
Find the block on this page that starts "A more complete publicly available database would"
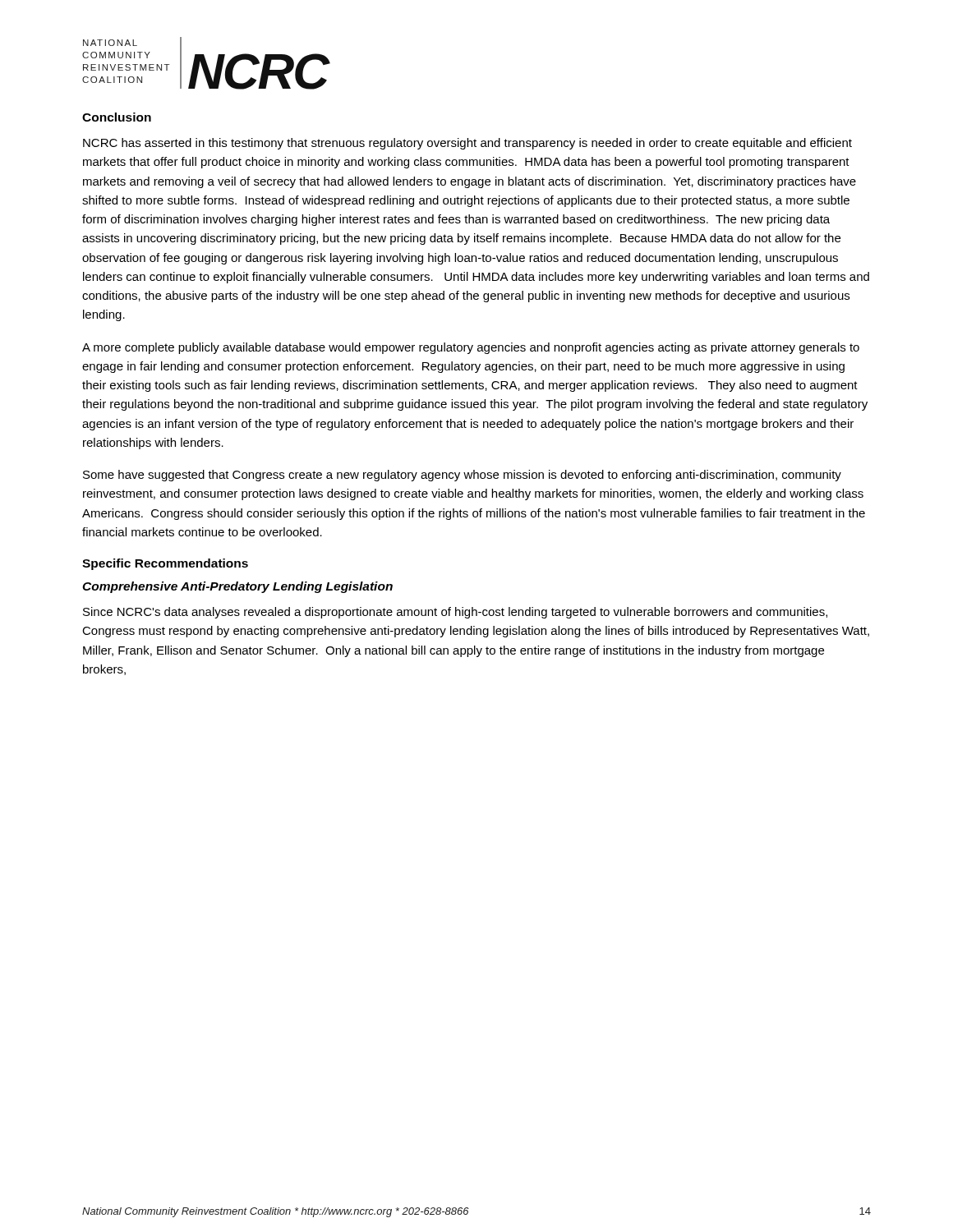click(x=475, y=394)
